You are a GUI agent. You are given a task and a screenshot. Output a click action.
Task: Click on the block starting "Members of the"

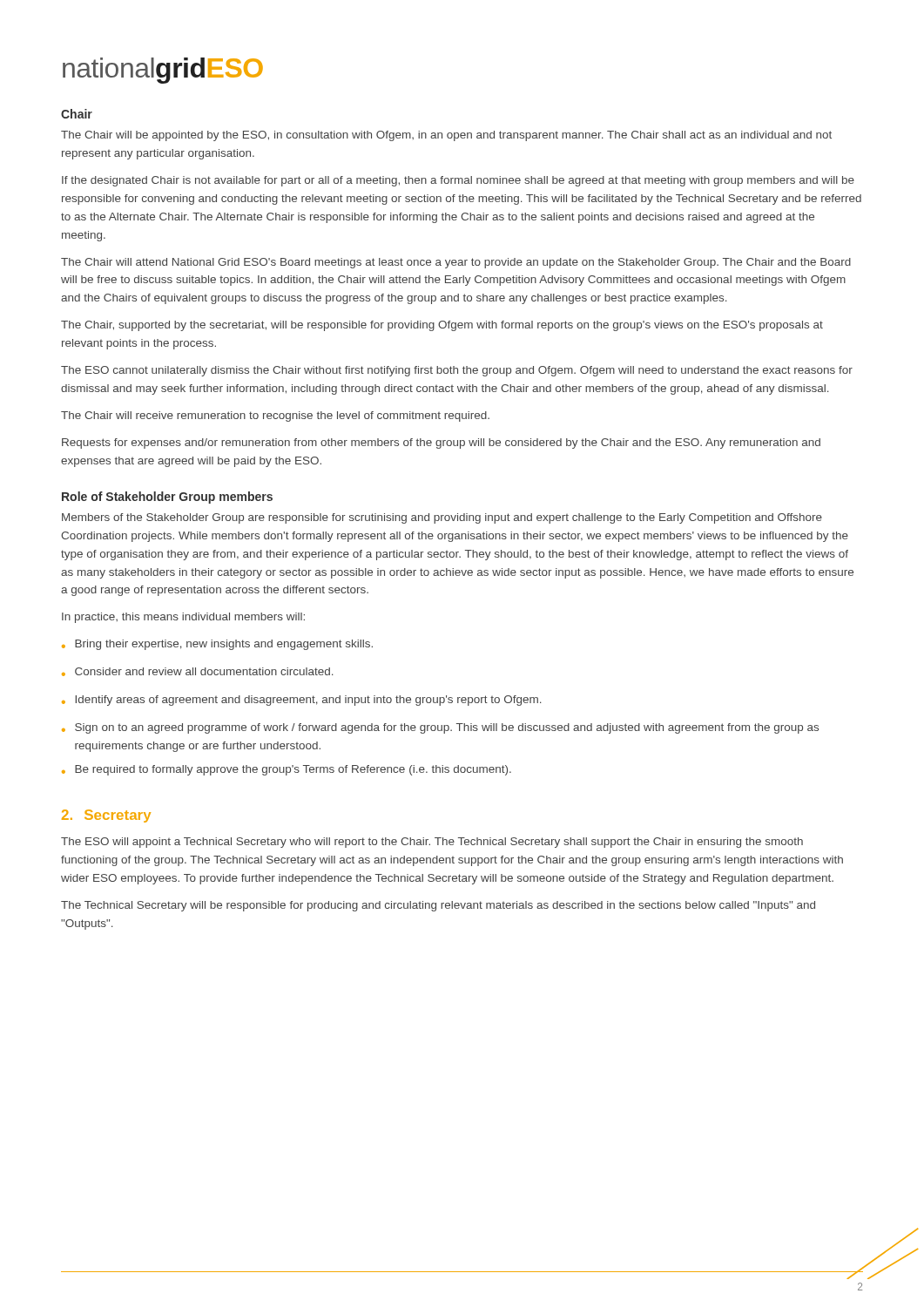click(x=458, y=553)
